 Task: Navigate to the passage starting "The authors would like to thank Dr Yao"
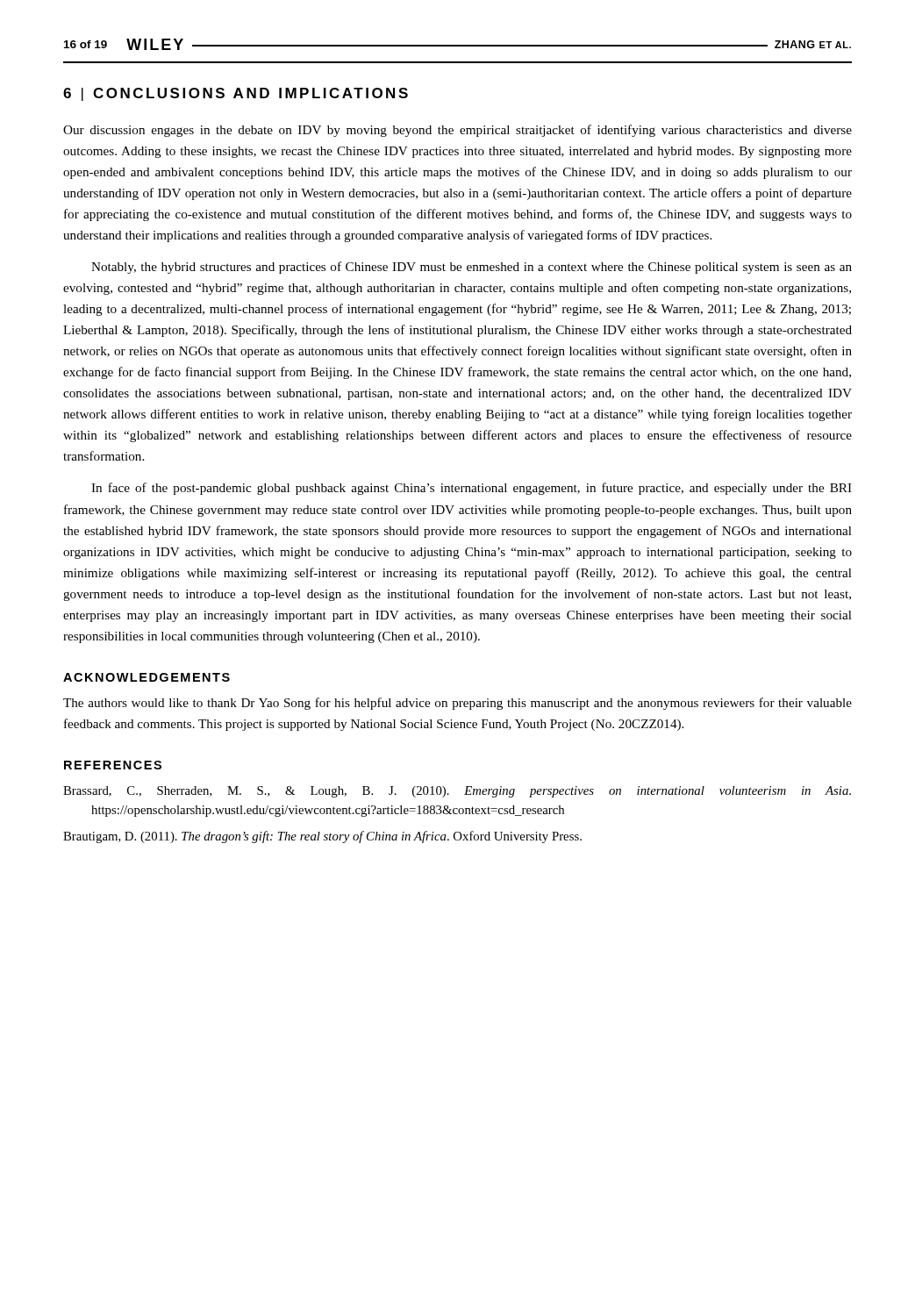click(458, 713)
